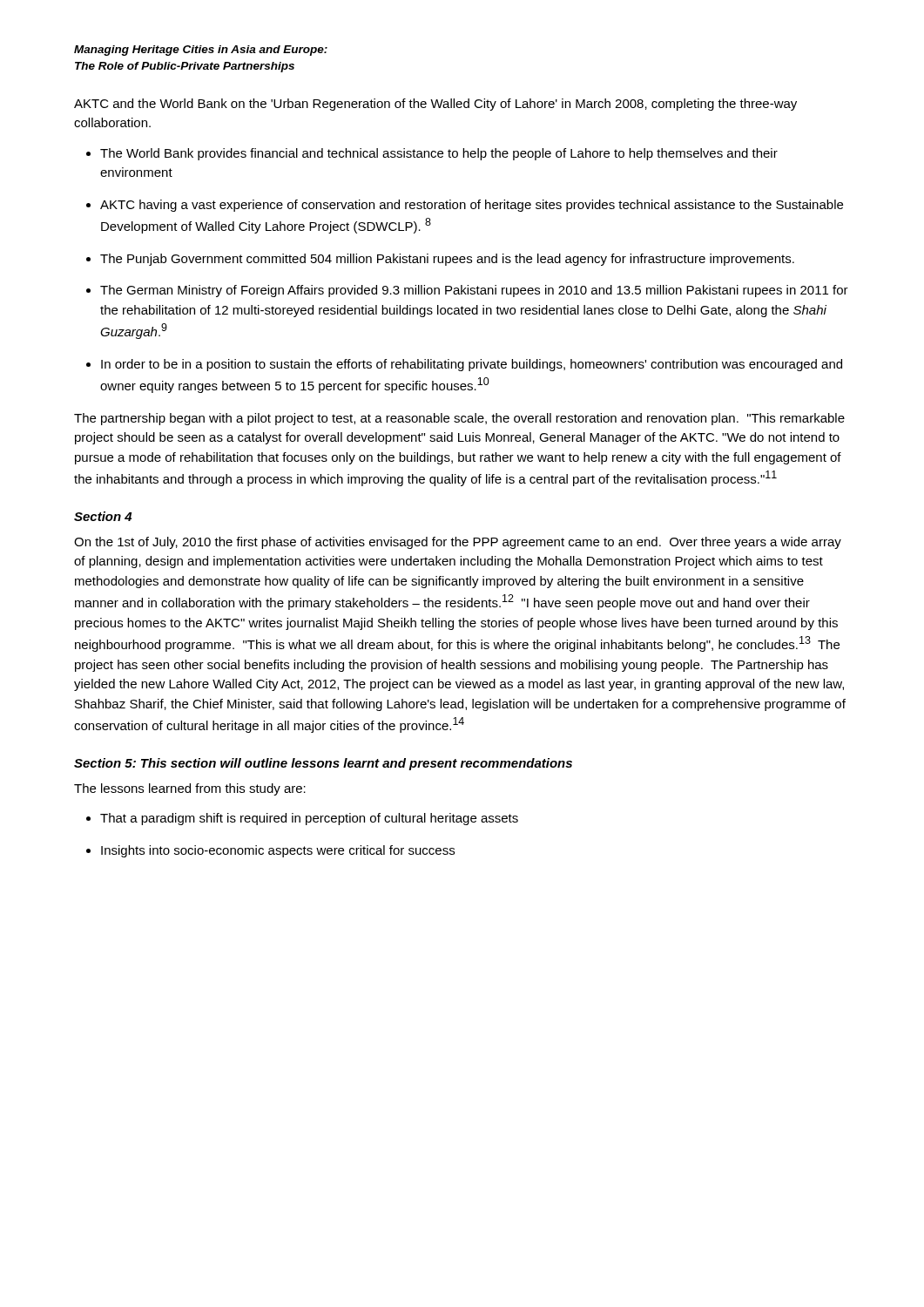Screen dimensions: 1307x924
Task: Locate the block of text that opens with "Insights into socio-economic aspects were critical"
Action: click(x=278, y=850)
